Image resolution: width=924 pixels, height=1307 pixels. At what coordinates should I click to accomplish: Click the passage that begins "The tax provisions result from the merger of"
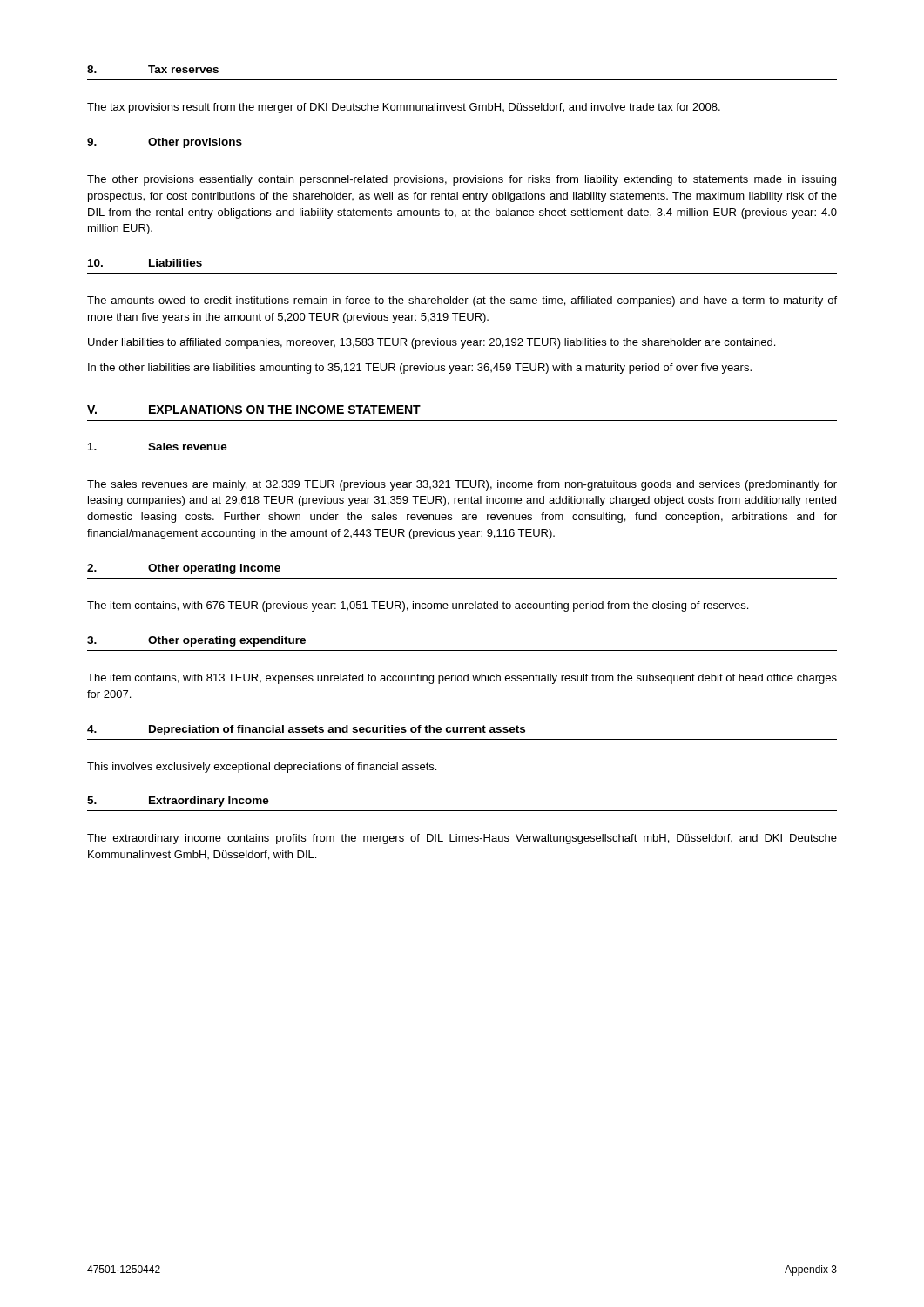coord(462,108)
